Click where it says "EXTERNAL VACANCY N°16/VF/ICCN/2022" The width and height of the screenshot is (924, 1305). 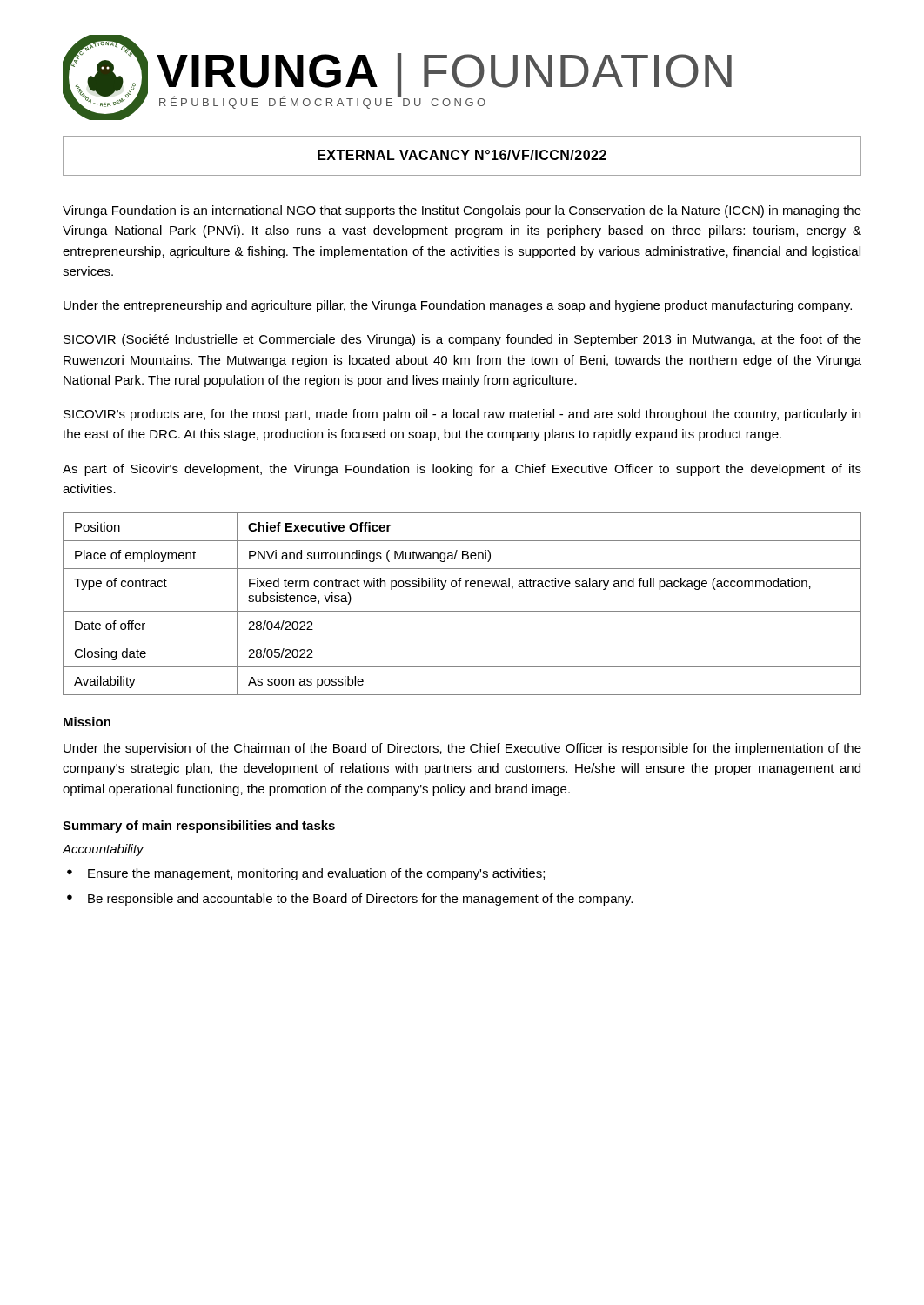click(x=462, y=155)
